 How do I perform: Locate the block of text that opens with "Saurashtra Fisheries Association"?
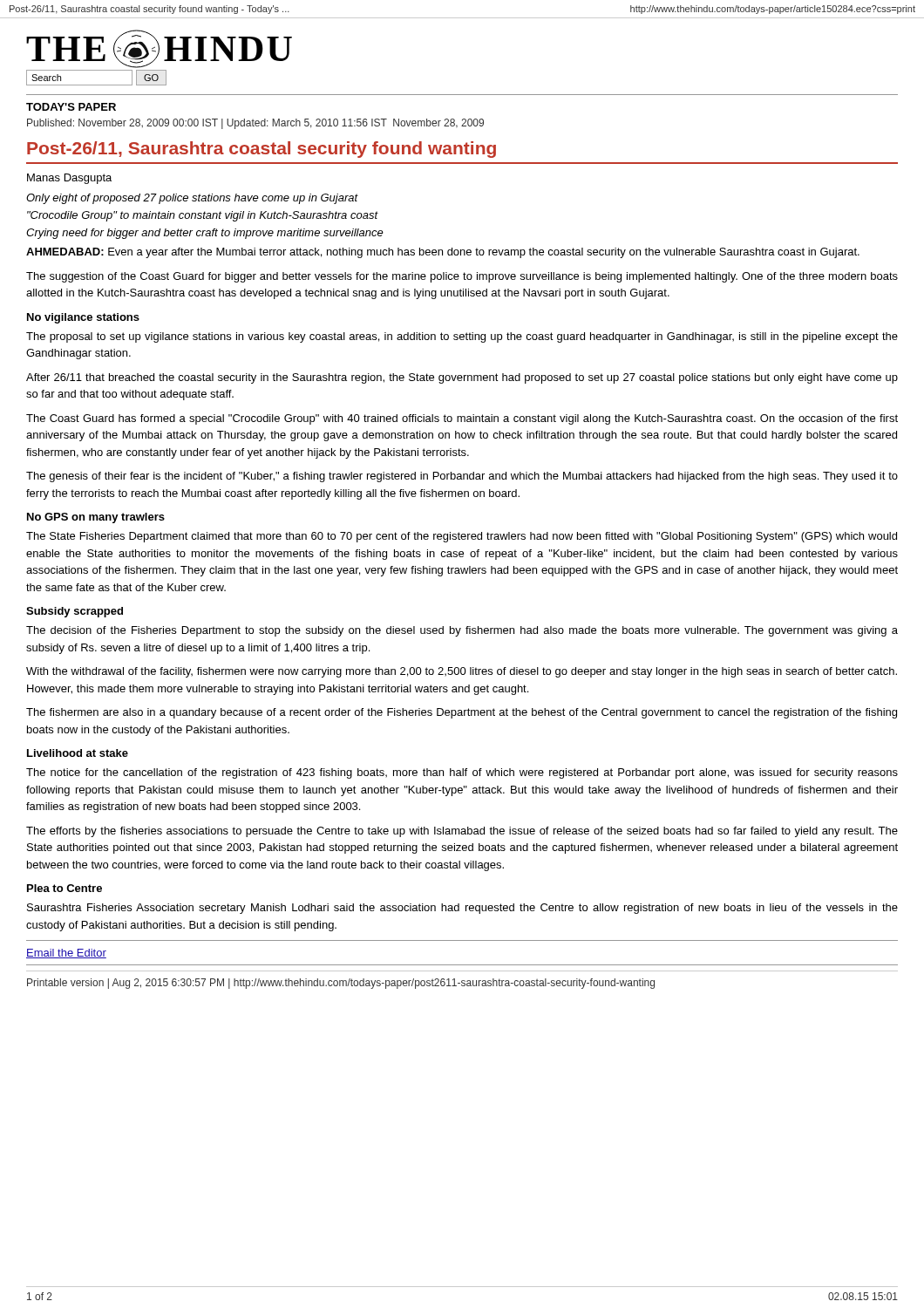(462, 916)
